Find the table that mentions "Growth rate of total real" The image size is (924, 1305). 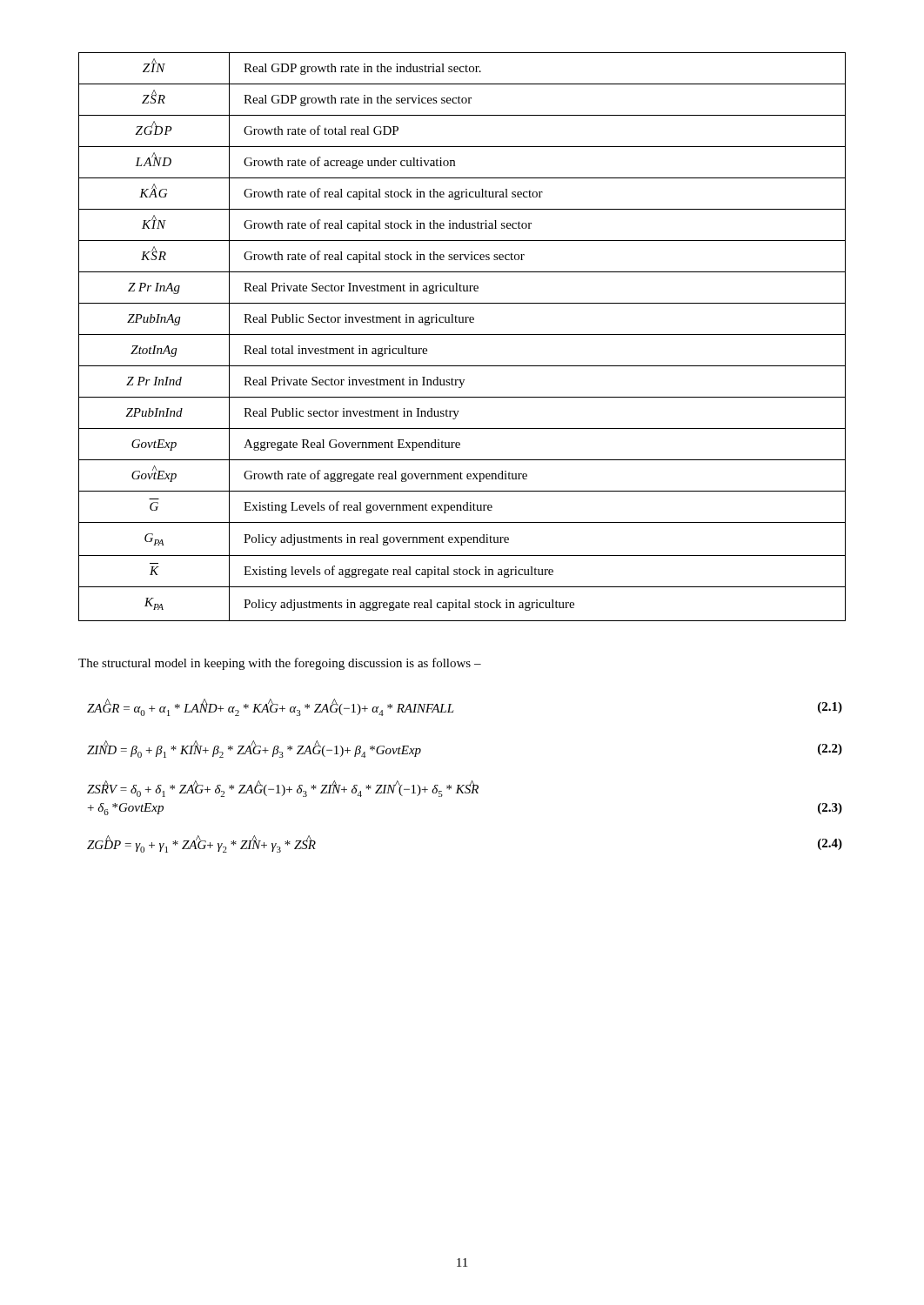tap(462, 337)
